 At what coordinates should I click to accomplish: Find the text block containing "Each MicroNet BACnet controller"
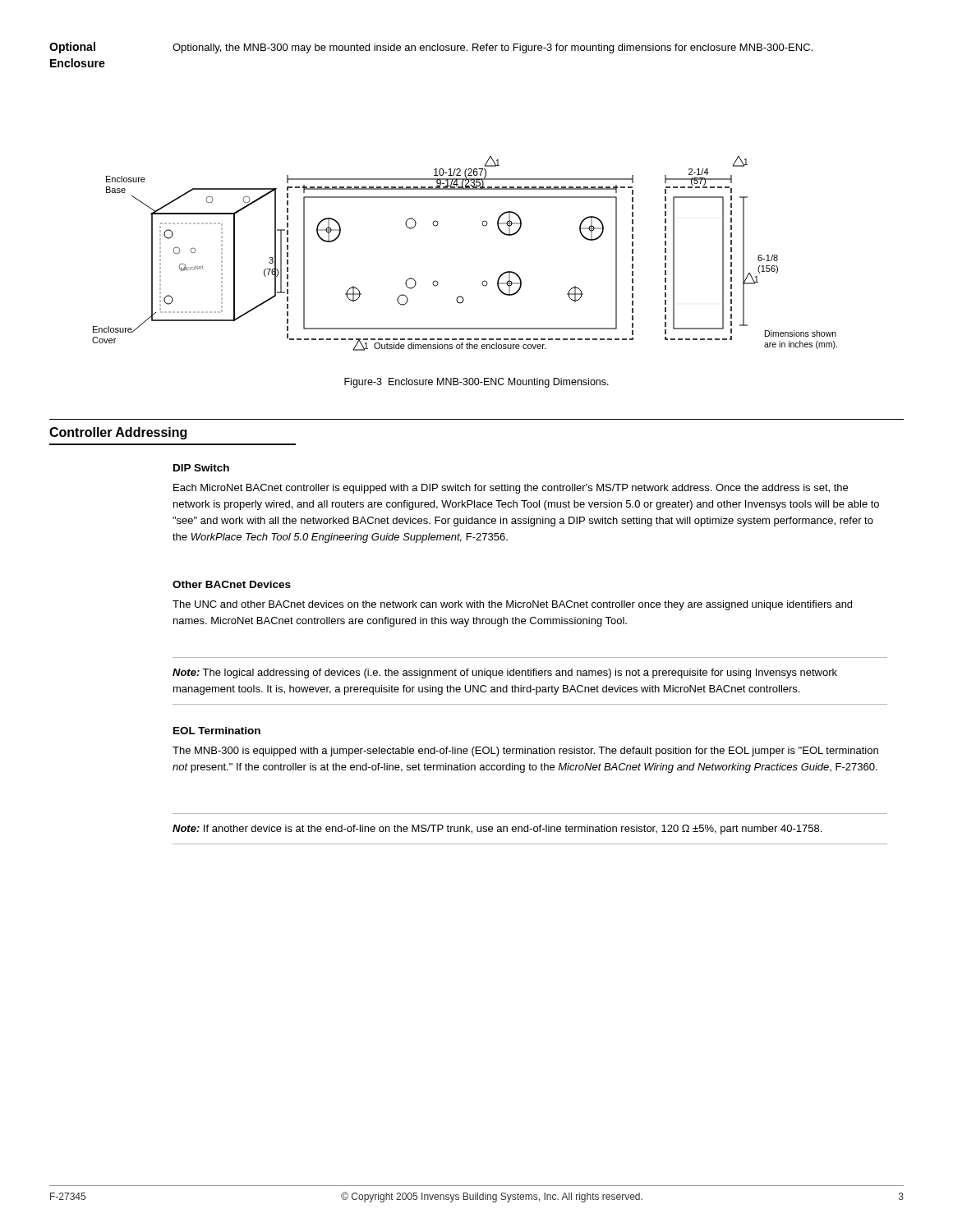point(526,512)
